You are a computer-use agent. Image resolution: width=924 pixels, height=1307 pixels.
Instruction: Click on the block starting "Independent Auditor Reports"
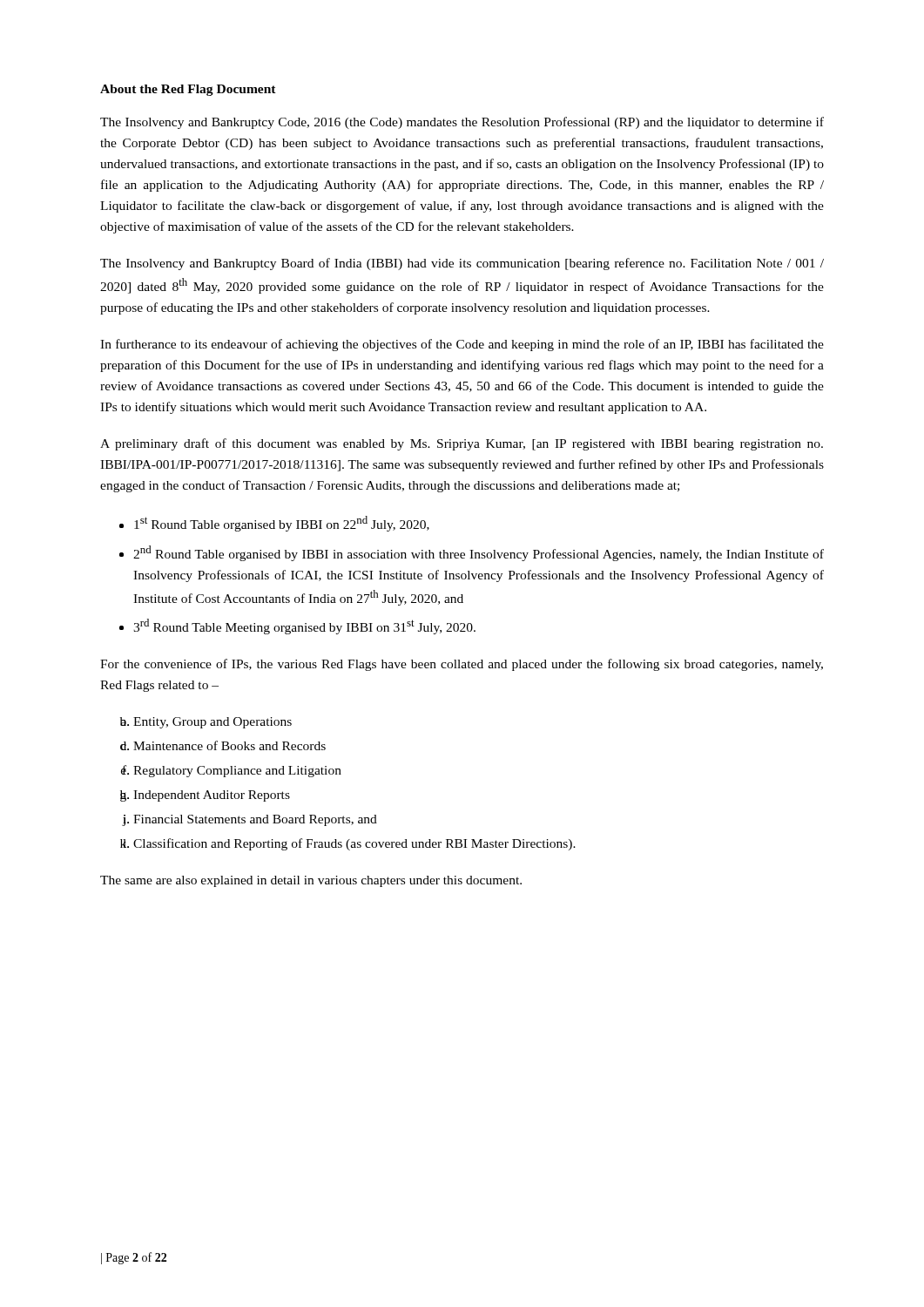(212, 796)
